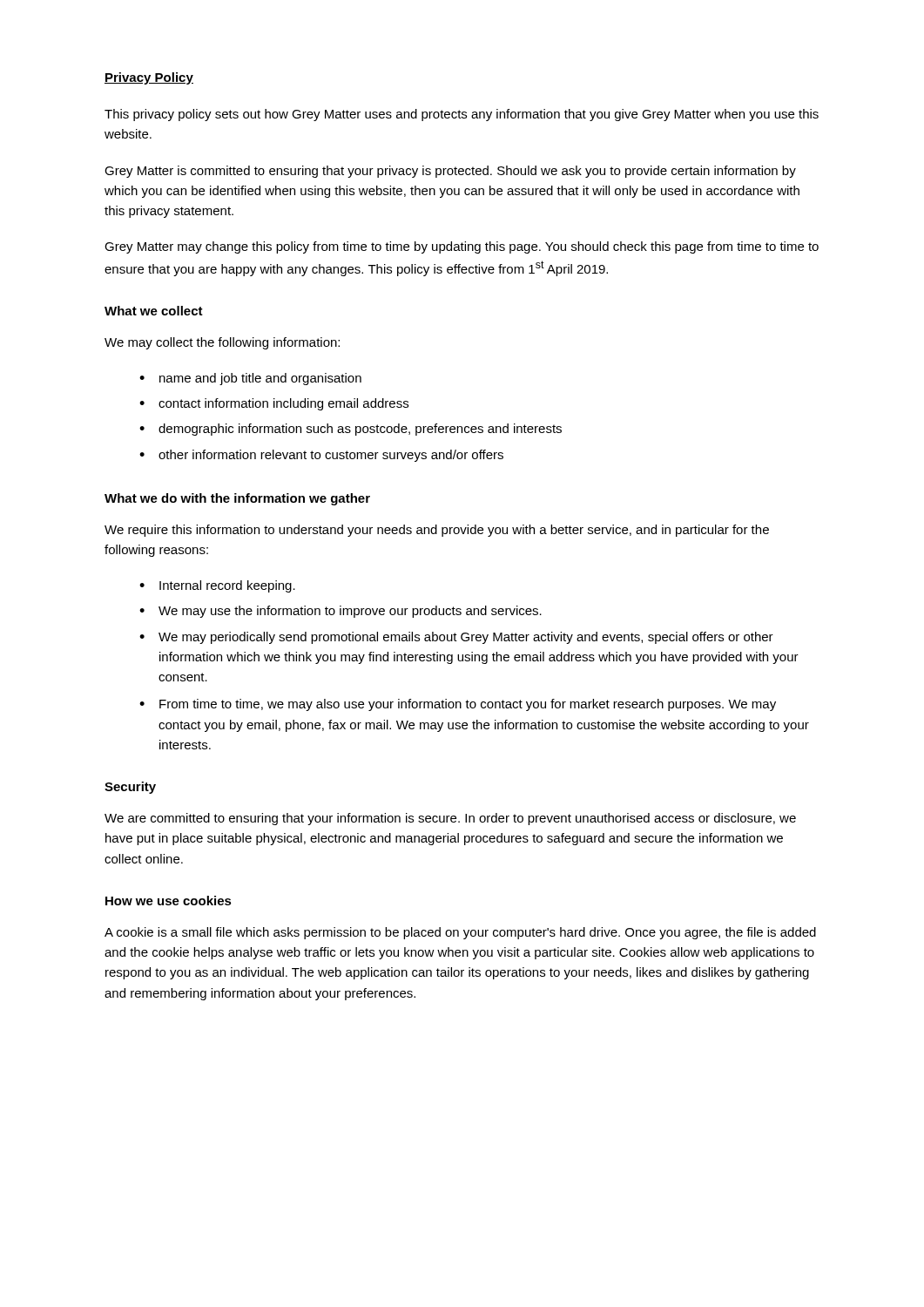Find the list item with the text "•Internal record keeping."

click(x=218, y=586)
